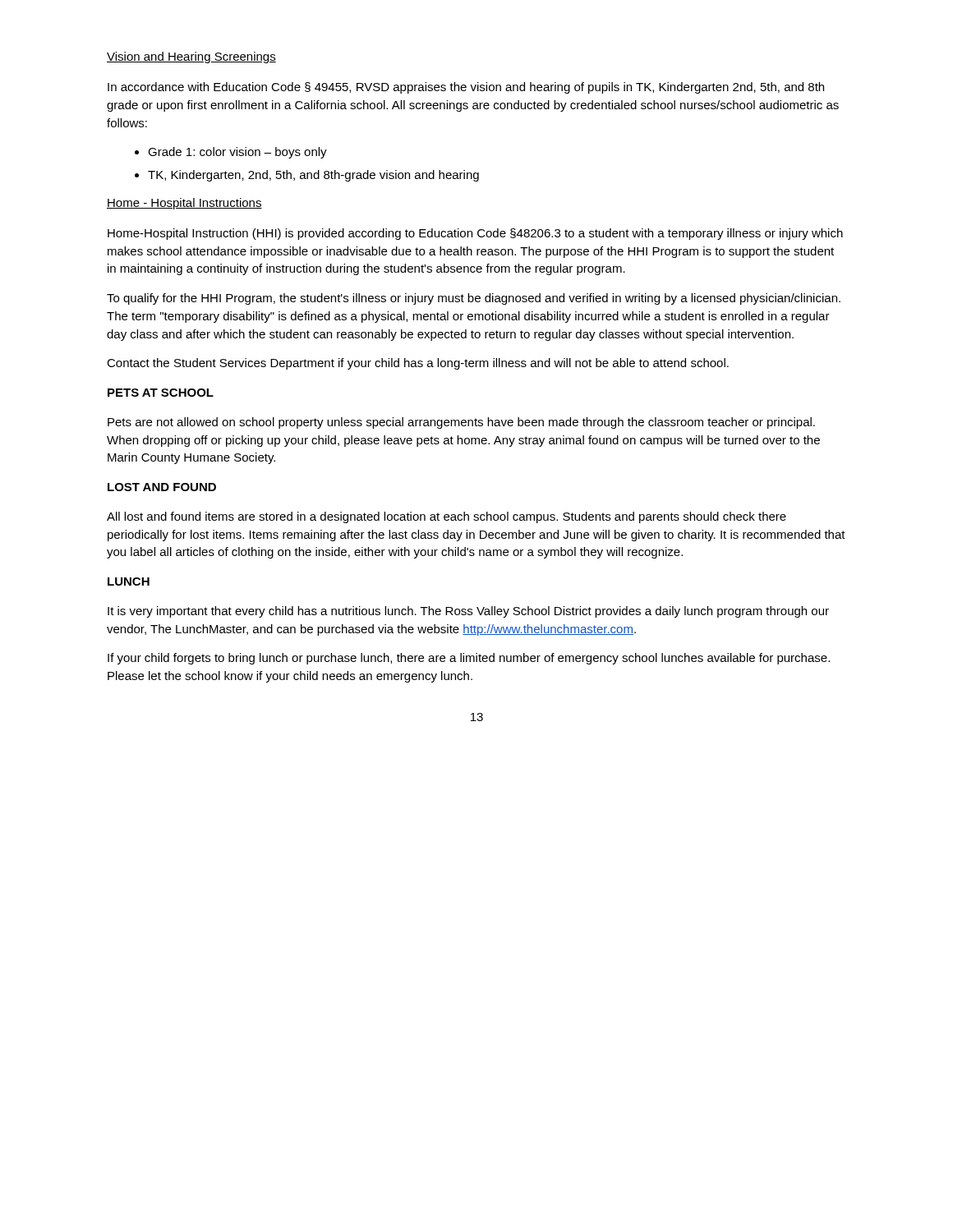Viewport: 953px width, 1232px height.
Task: Locate the block of text that opens with "Contact the Student"
Action: coord(476,363)
